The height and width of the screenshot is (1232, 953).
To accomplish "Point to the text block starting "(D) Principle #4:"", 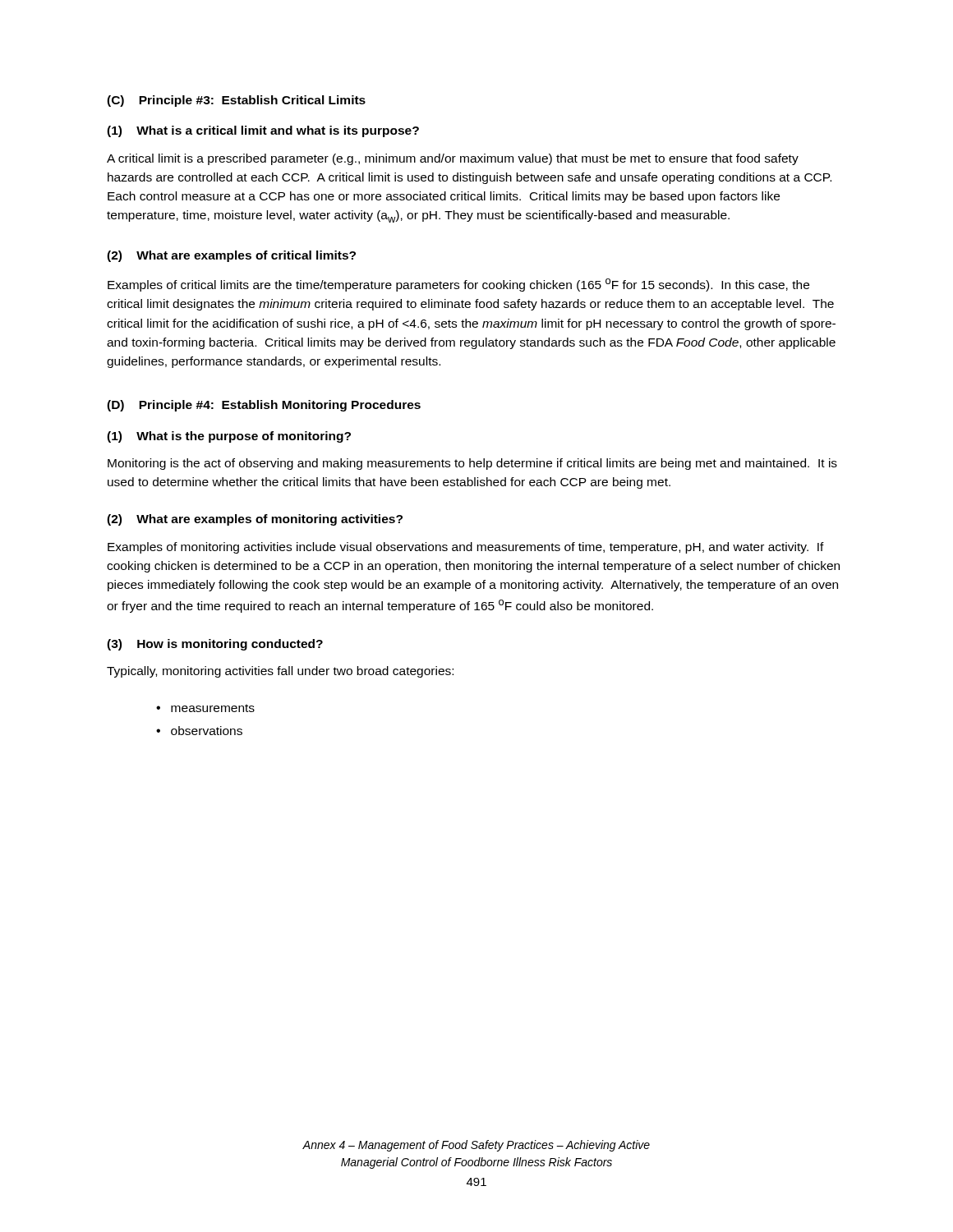I will (x=264, y=406).
